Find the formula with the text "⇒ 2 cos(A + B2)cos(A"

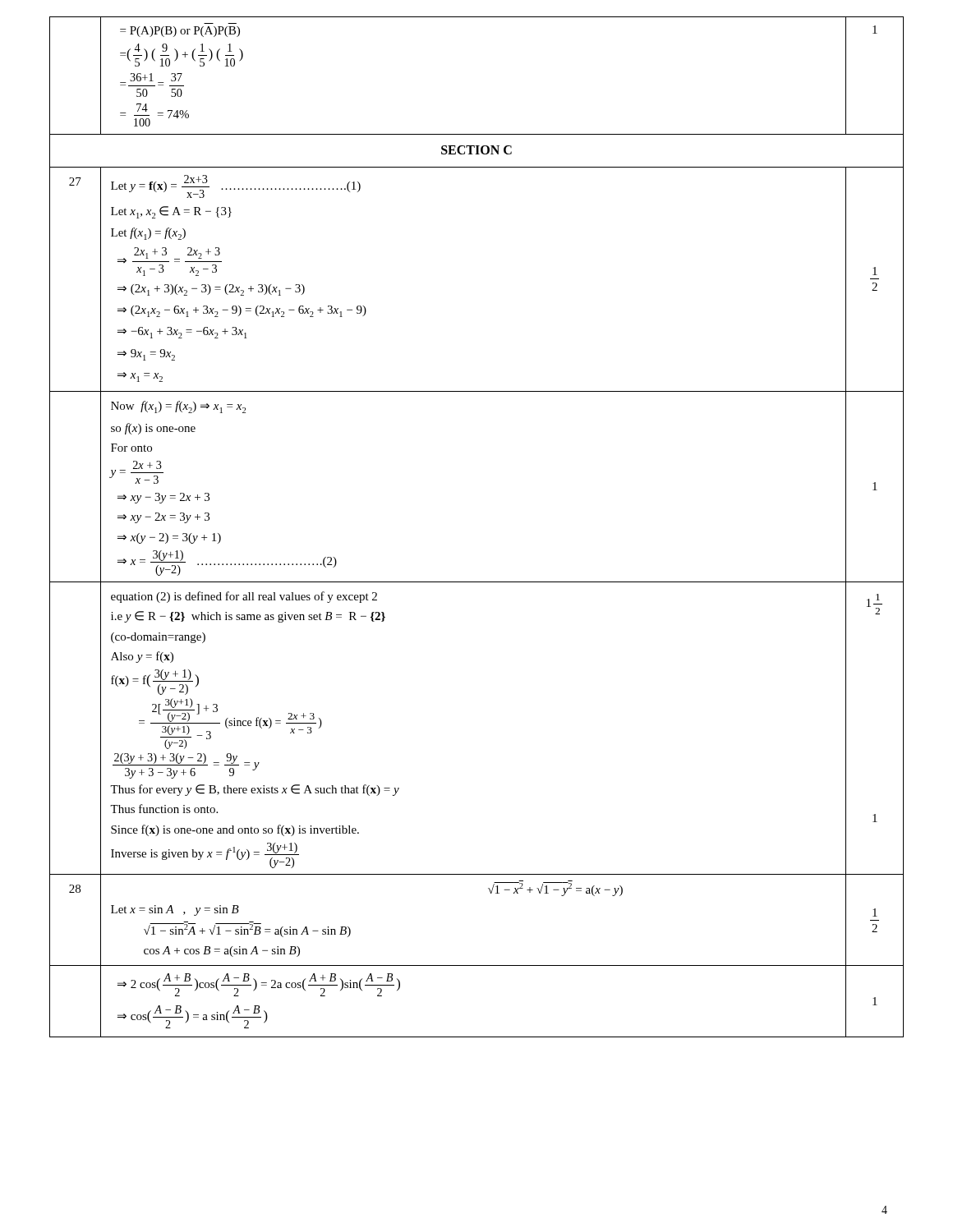point(259,985)
